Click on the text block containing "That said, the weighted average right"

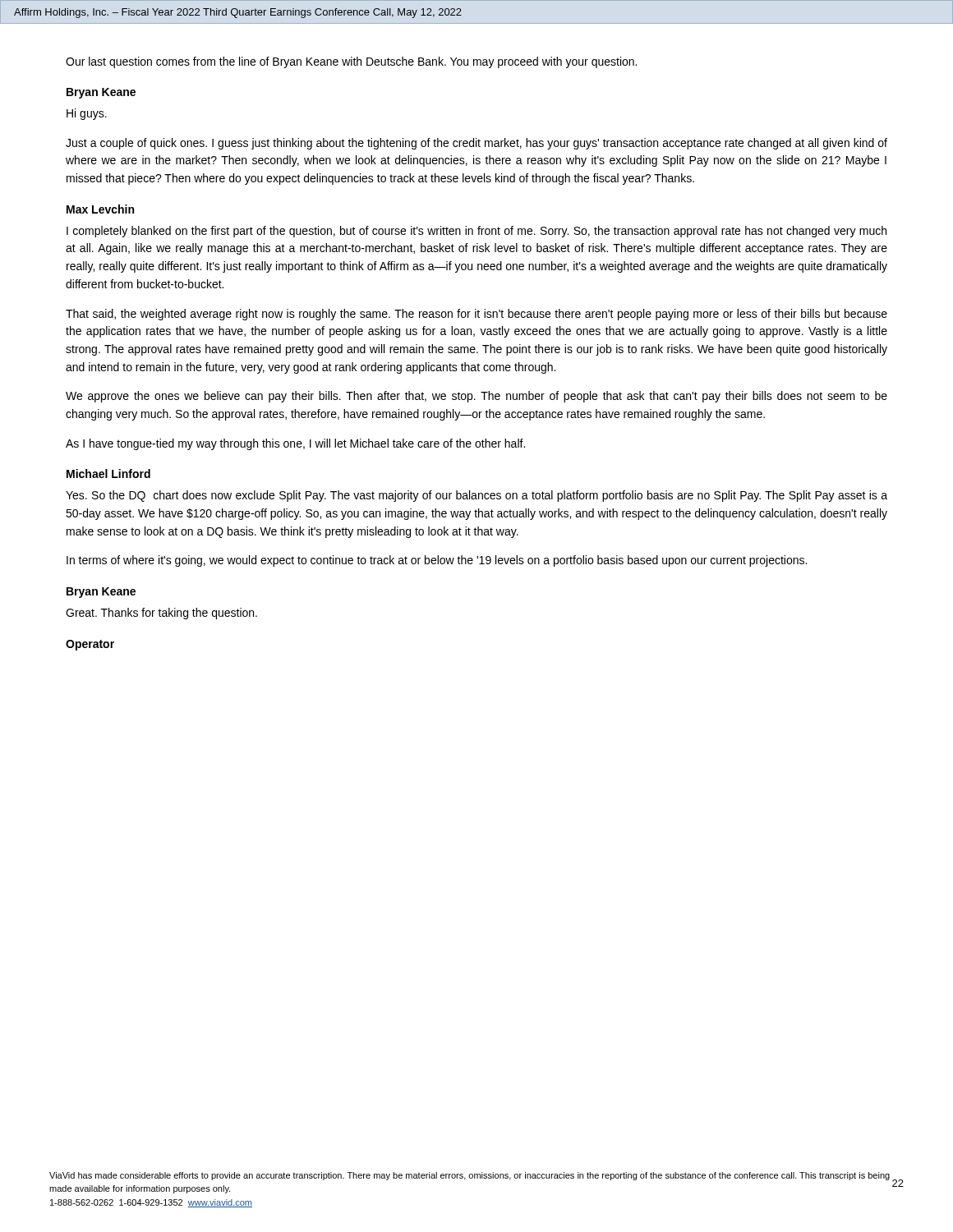pyautogui.click(x=476, y=340)
